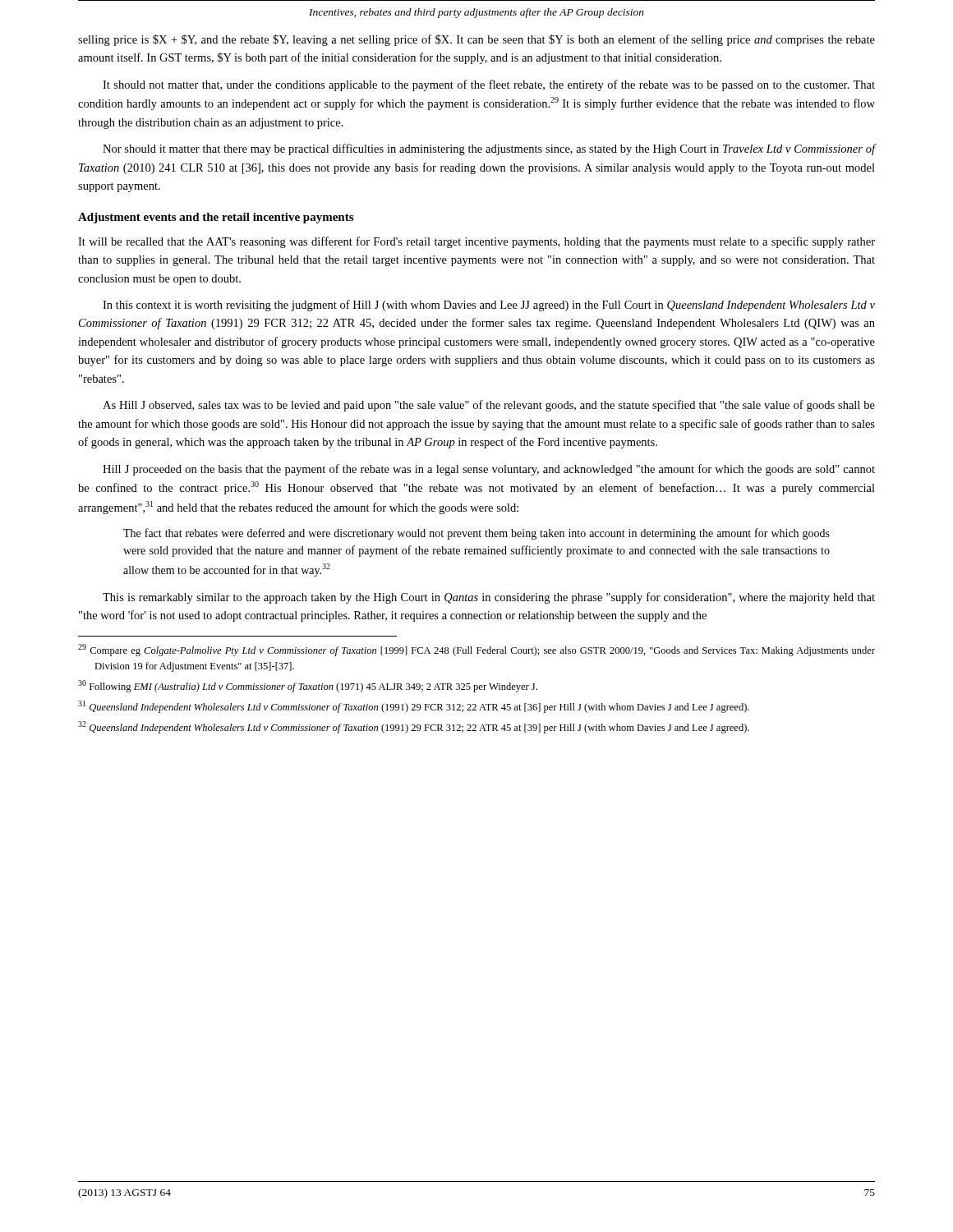Screen dimensions: 1232x953
Task: Click on the region starting "It should not matter"
Action: tap(476, 103)
